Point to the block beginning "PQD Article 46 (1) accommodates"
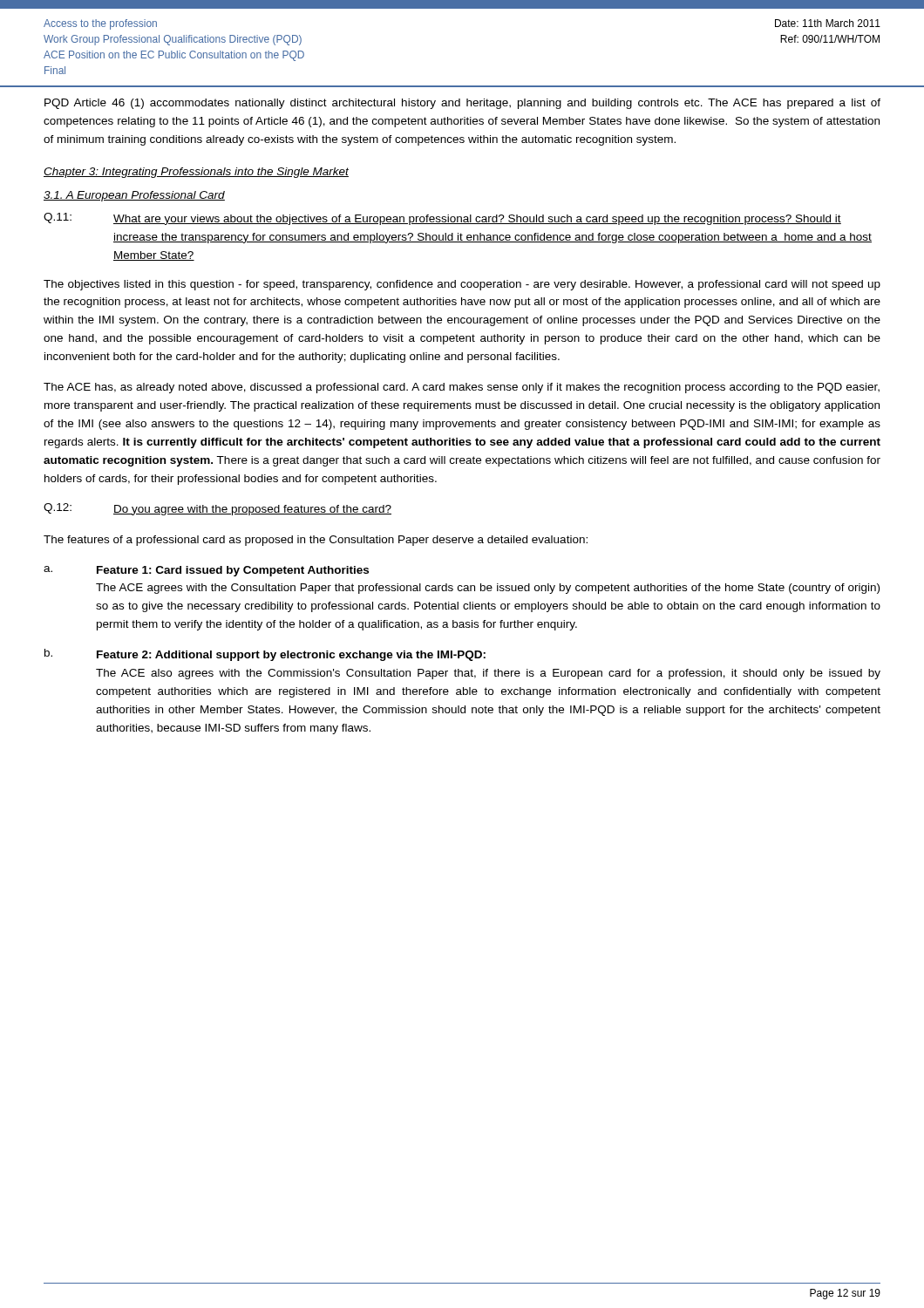 pyautogui.click(x=462, y=121)
